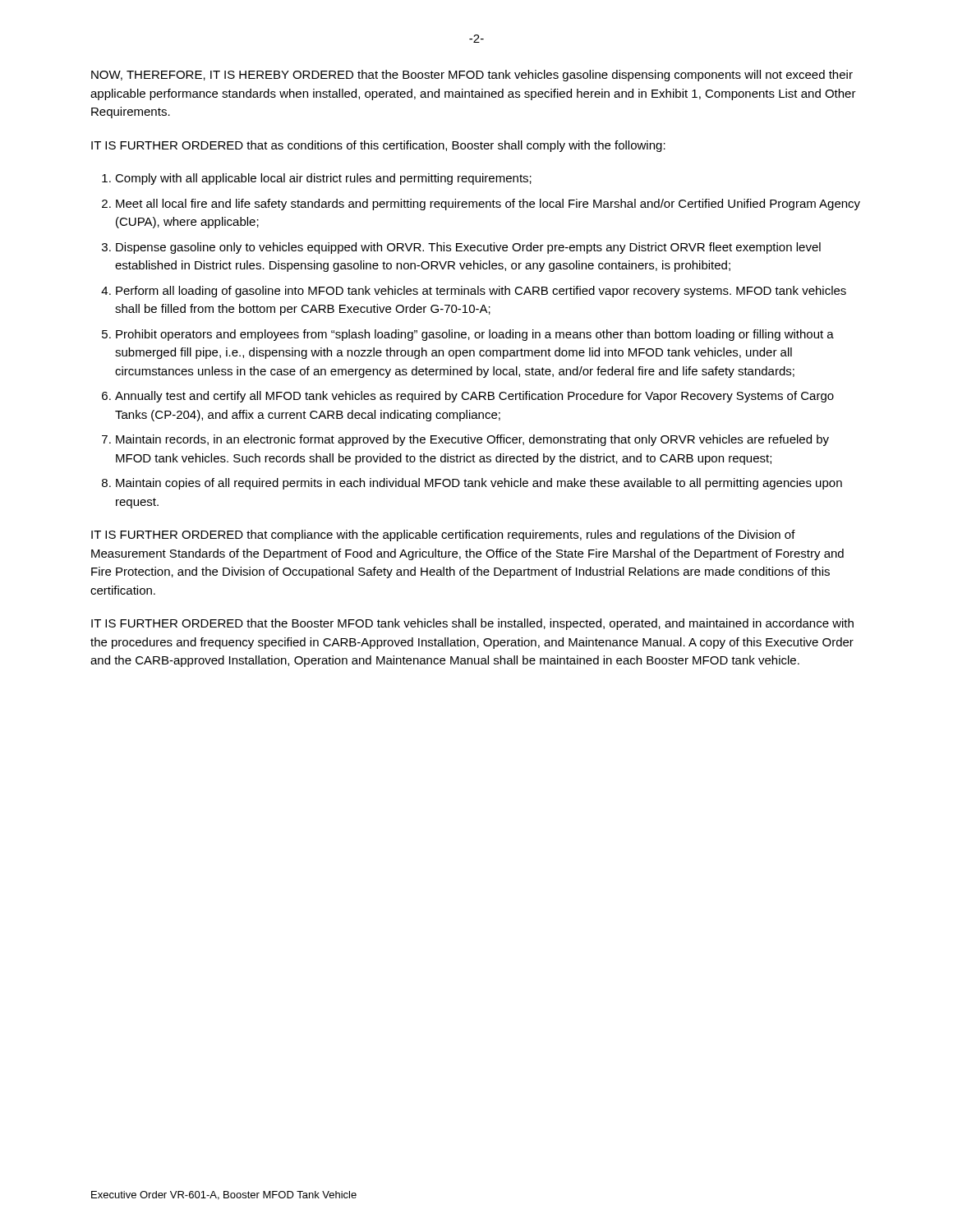Click on the list item containing "Annually test and certify all"
Viewport: 953px width, 1232px height.
489,405
